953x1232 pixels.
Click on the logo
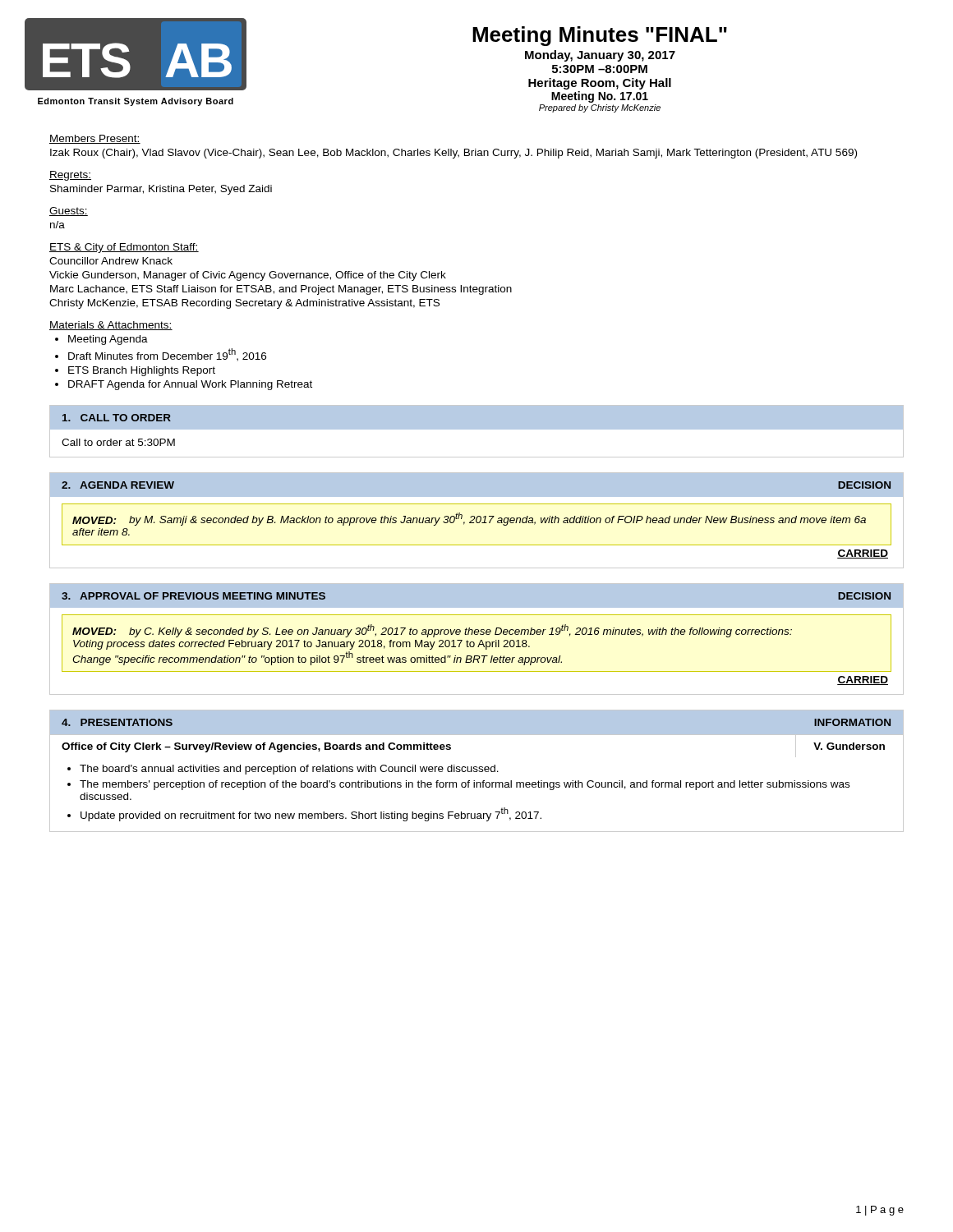(144, 63)
